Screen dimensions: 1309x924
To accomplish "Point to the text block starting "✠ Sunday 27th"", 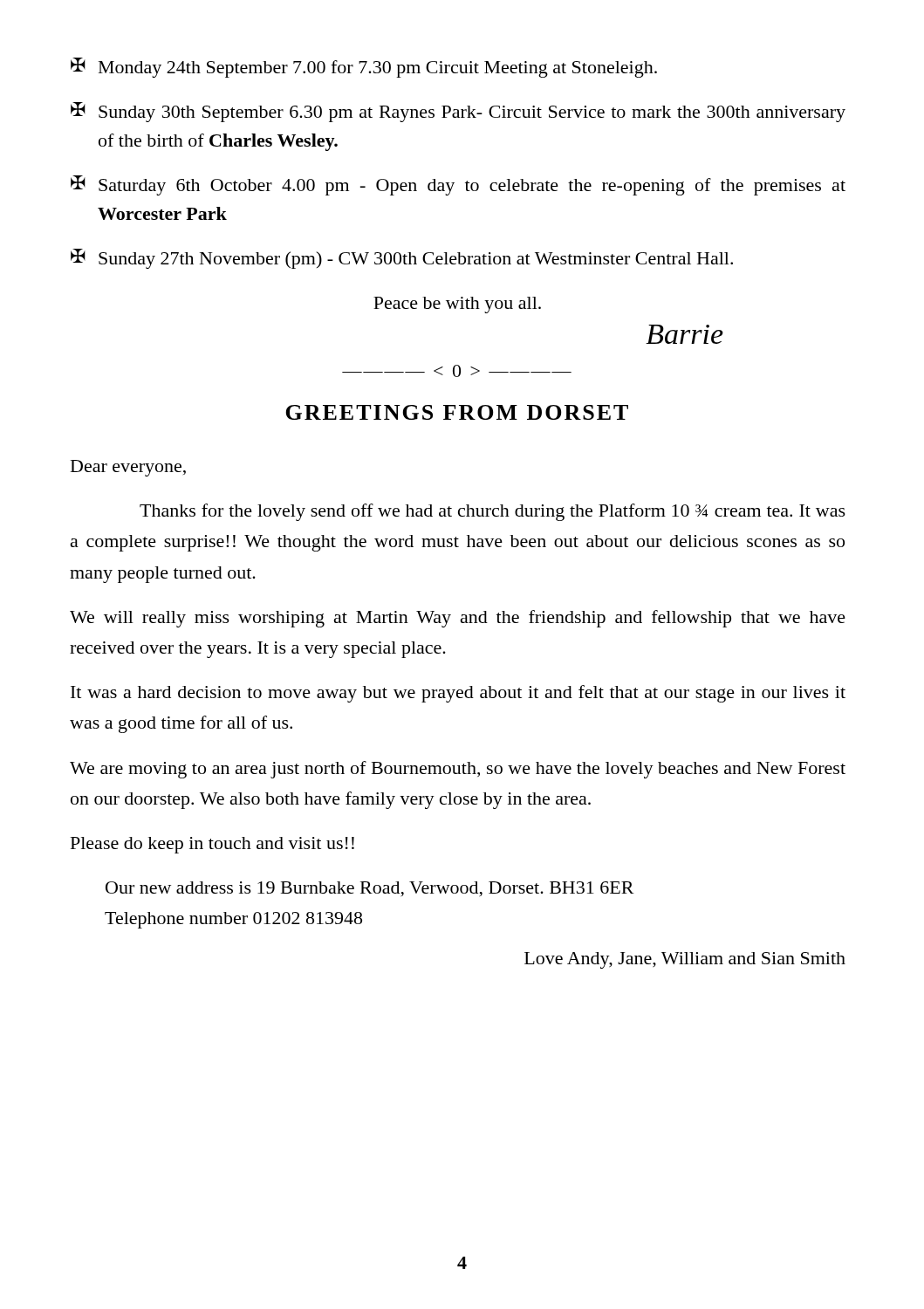I will point(458,258).
